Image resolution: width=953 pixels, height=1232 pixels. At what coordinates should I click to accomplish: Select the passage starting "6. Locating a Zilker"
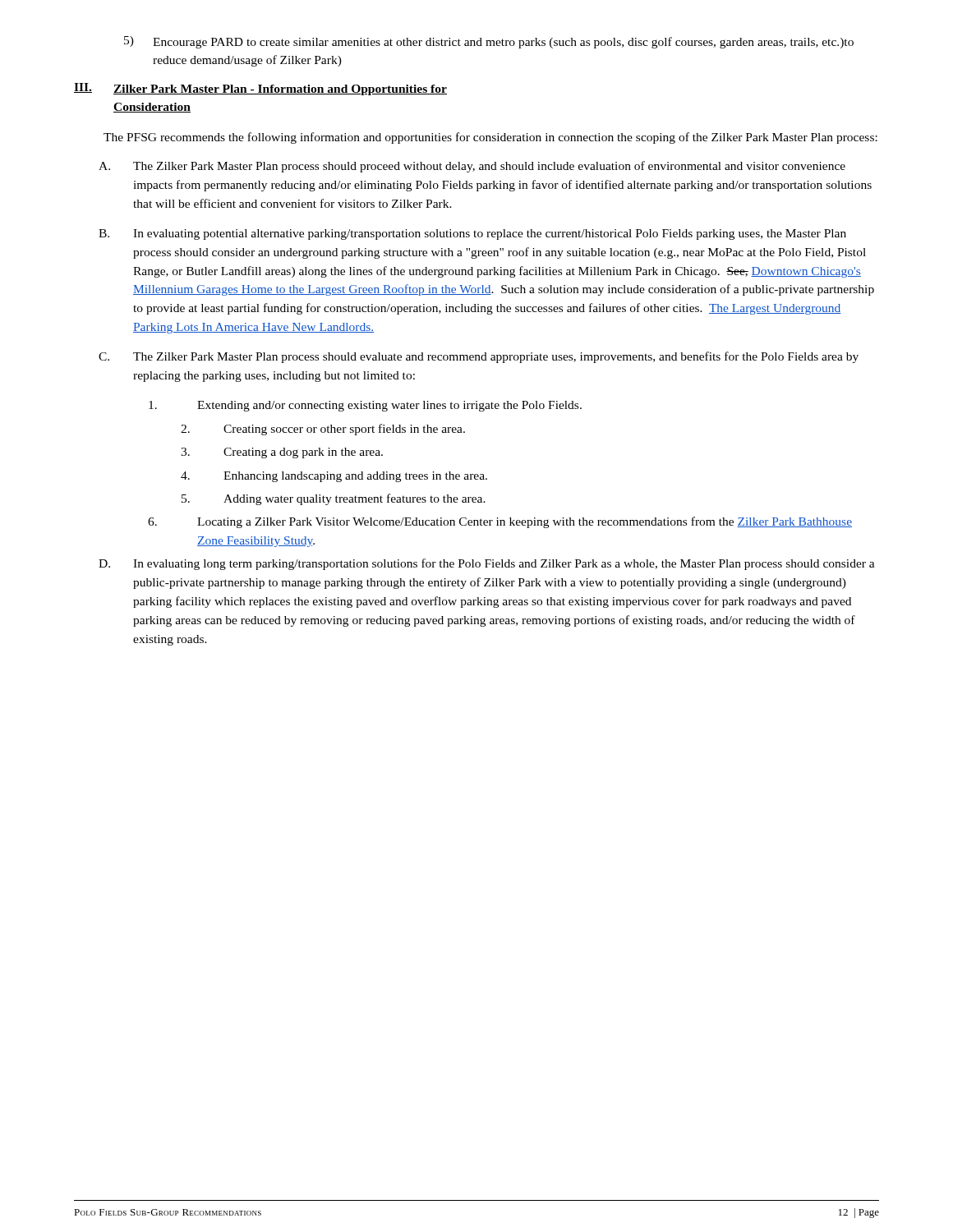pyautogui.click(x=489, y=531)
